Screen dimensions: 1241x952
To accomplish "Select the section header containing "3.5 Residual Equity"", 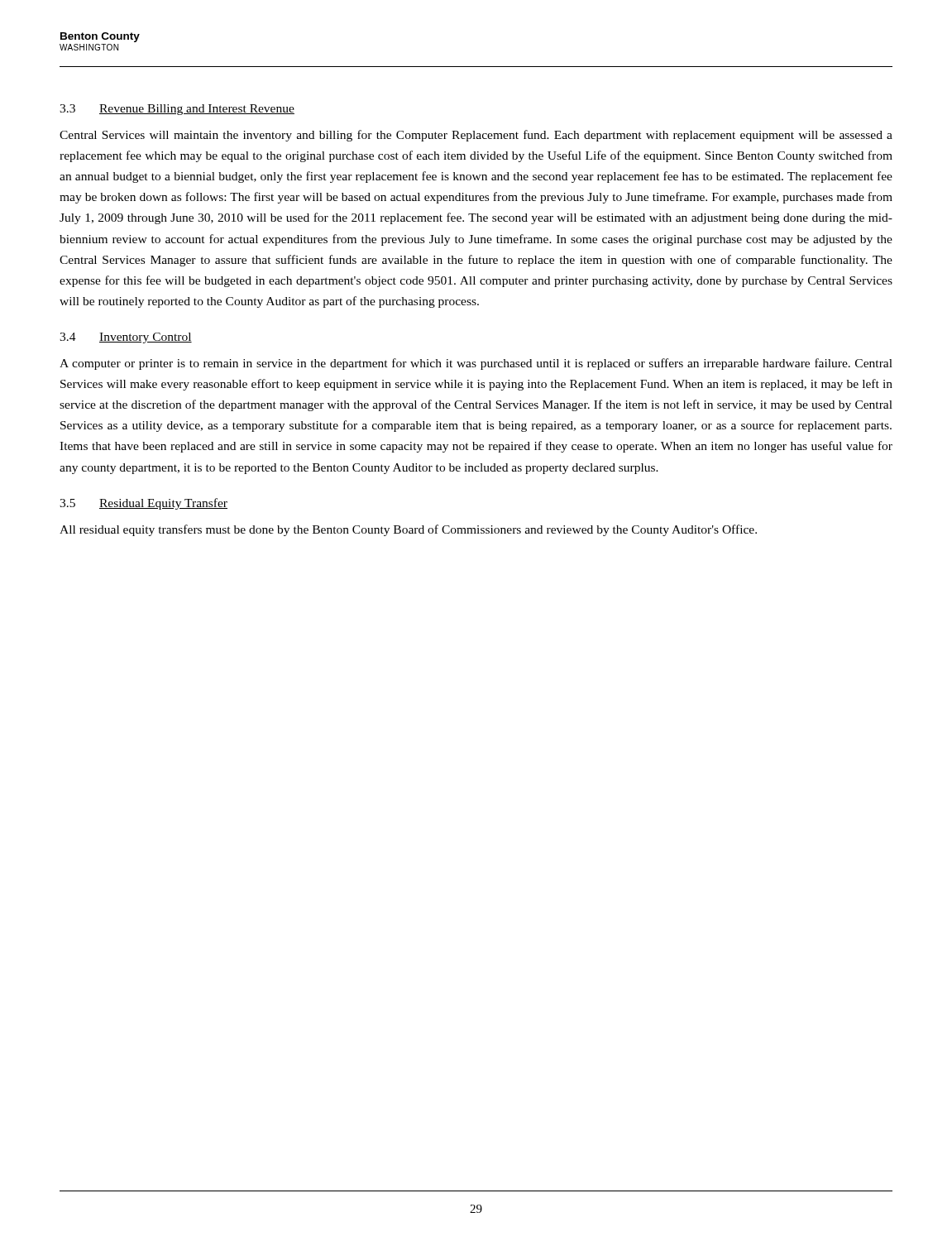I will pos(144,503).
